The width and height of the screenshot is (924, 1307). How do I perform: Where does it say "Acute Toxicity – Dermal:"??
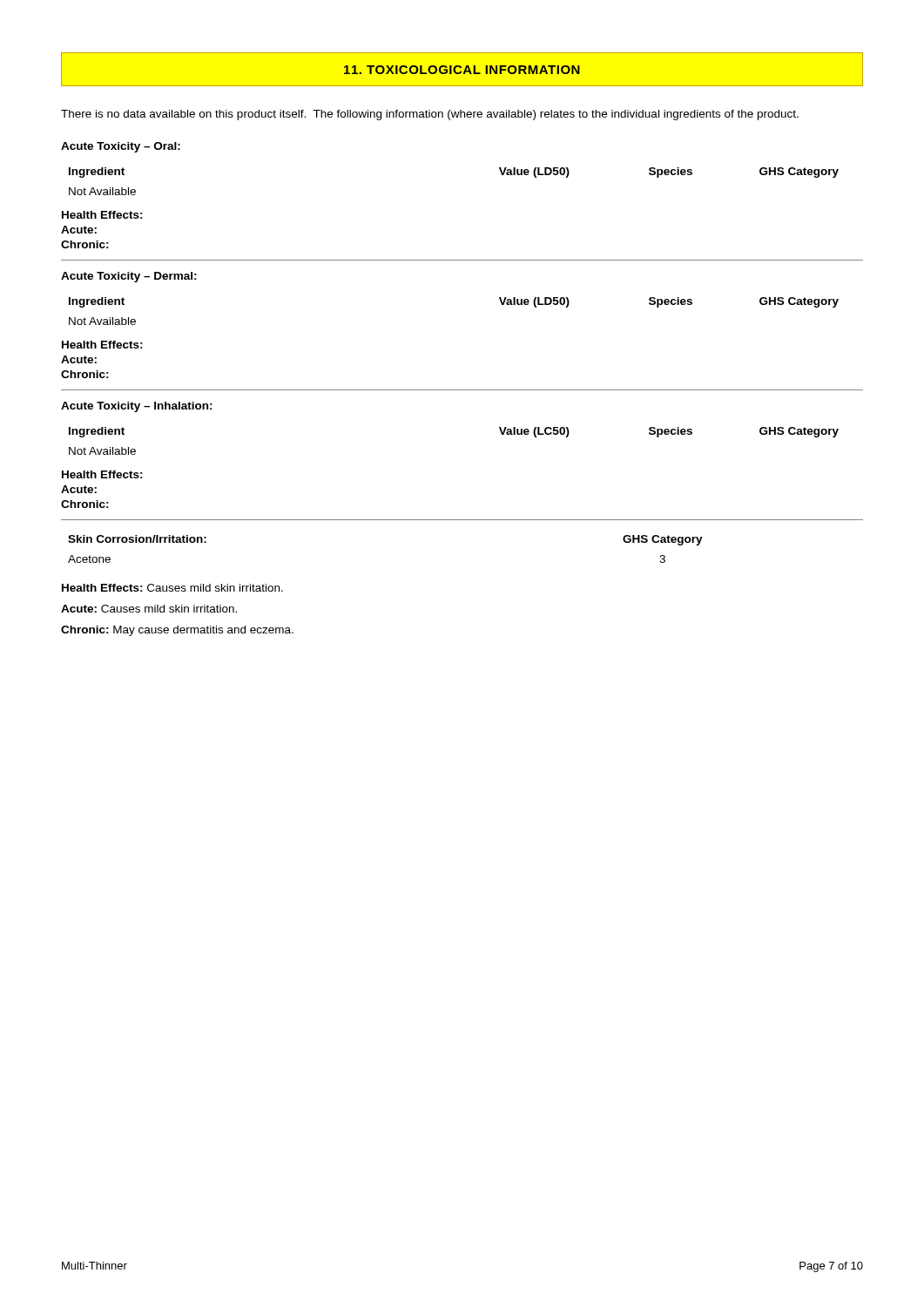pos(129,276)
